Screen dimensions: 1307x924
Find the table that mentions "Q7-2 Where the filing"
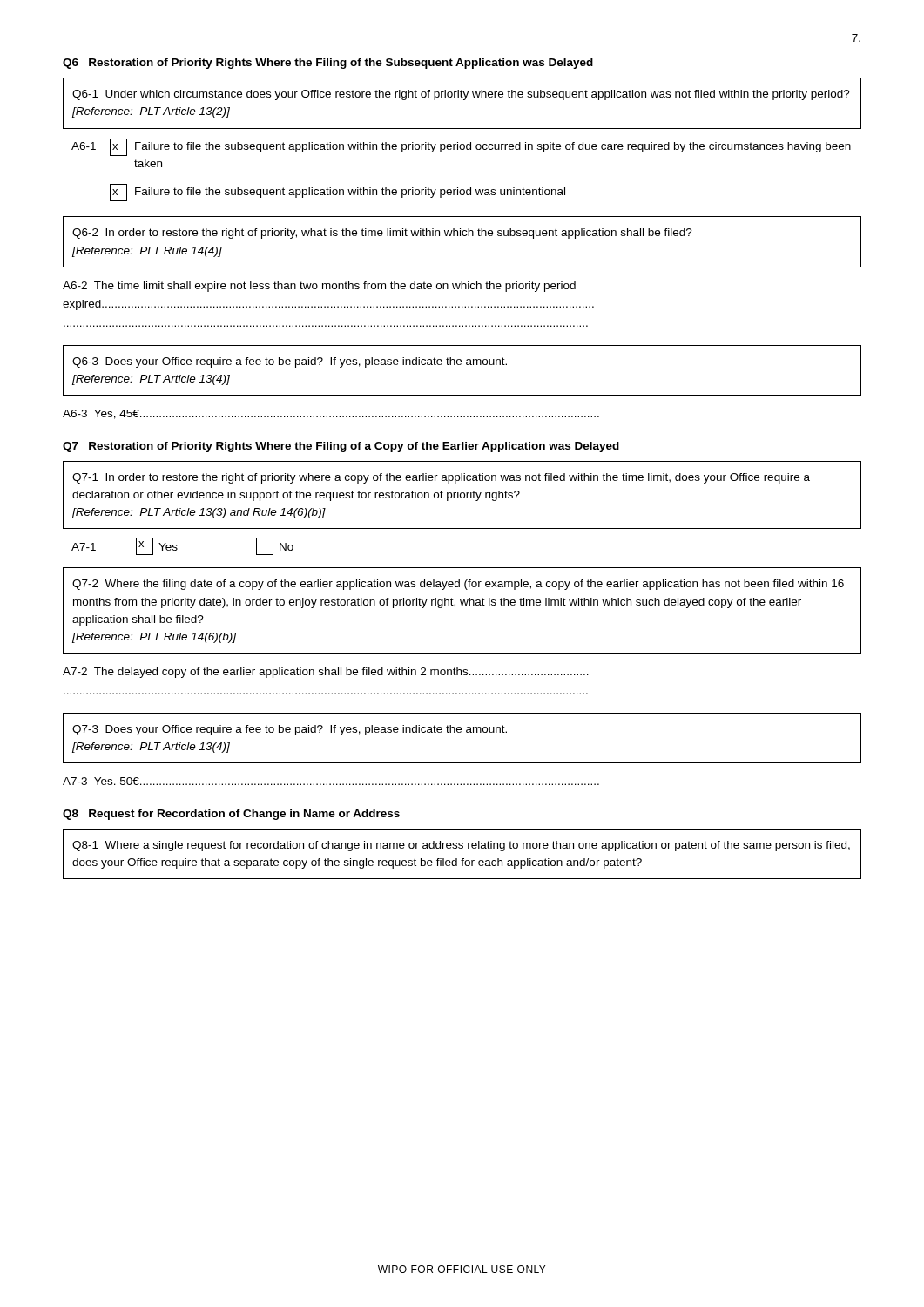[x=462, y=611]
